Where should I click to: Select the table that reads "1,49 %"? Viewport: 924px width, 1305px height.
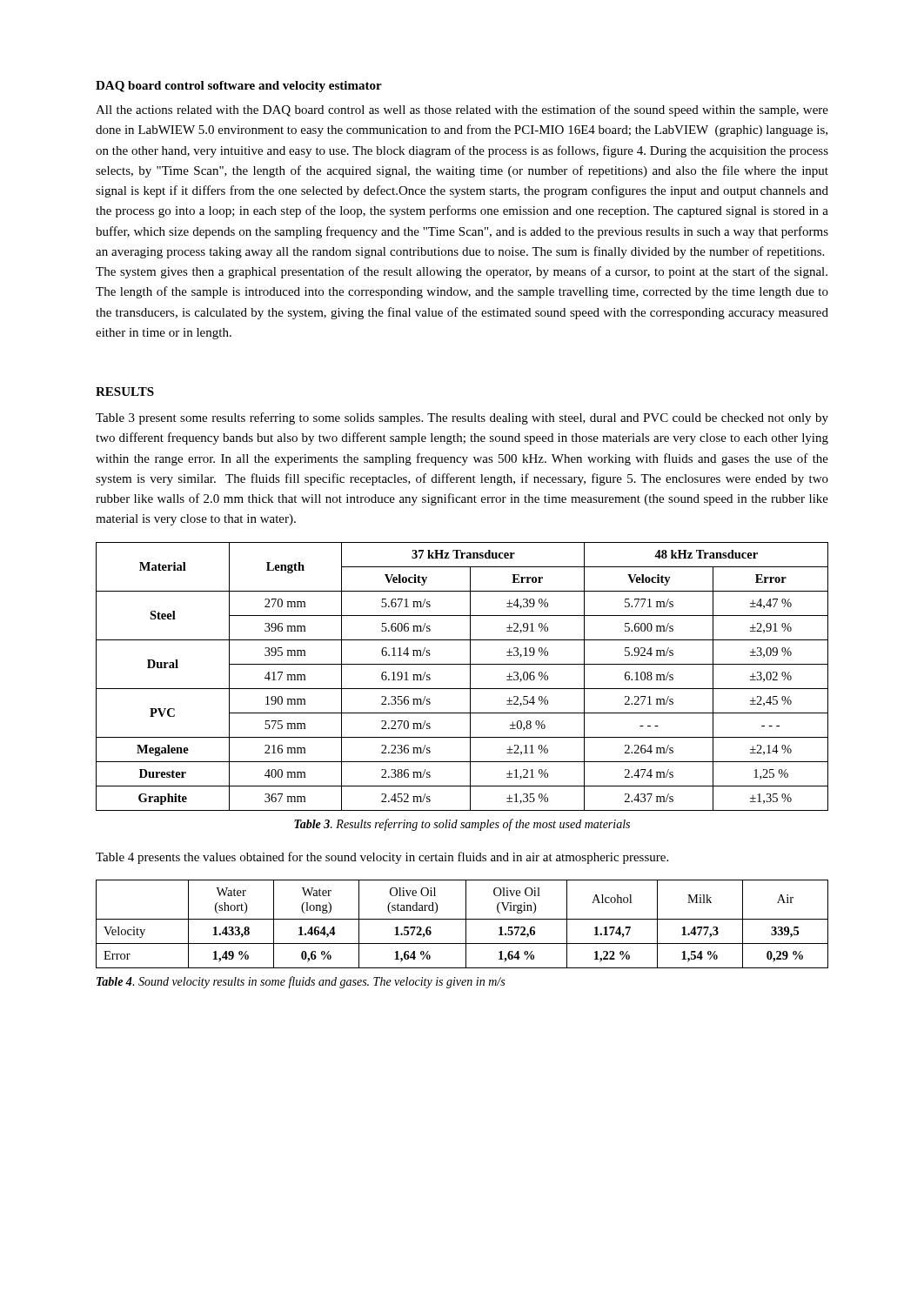pos(462,924)
